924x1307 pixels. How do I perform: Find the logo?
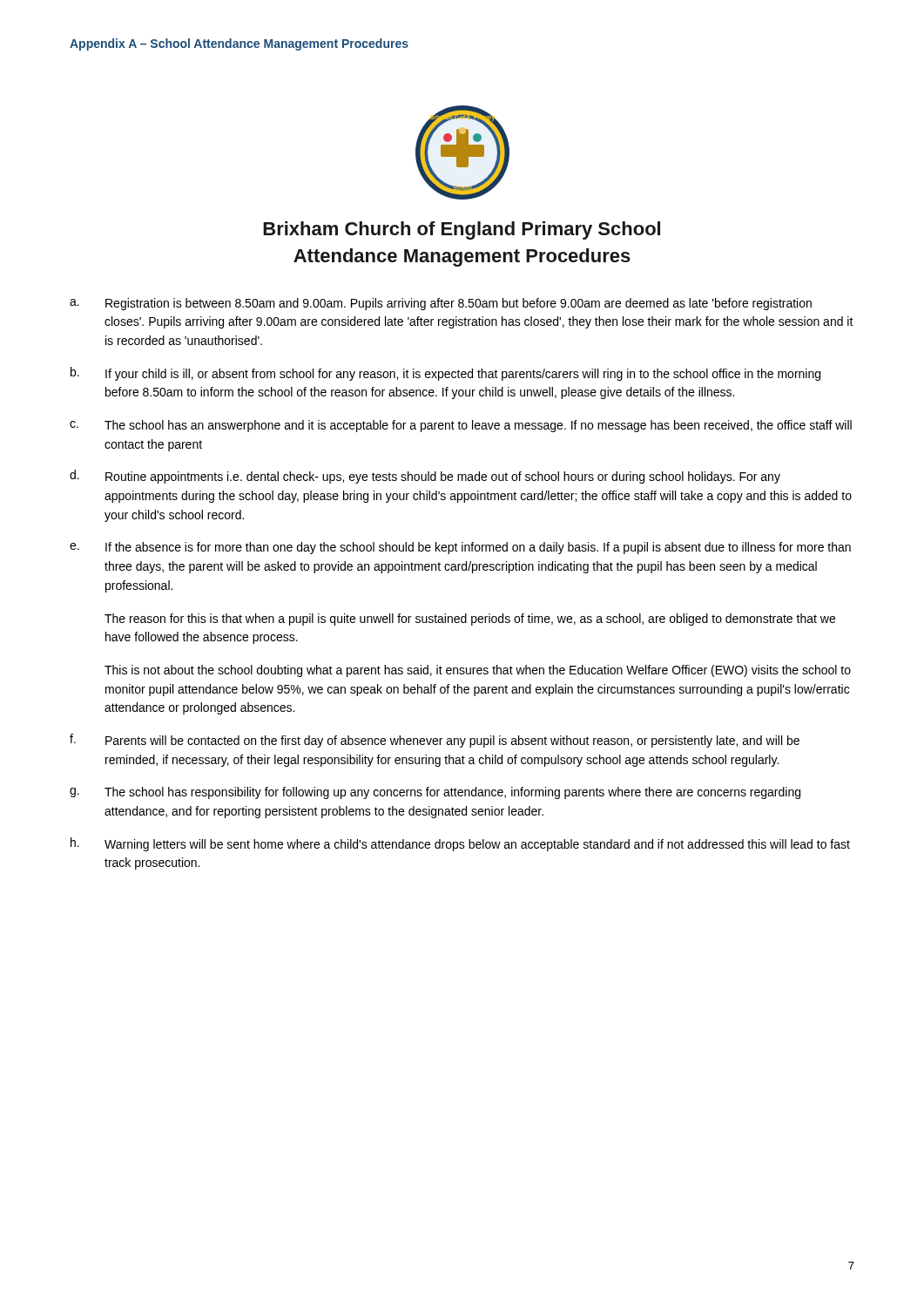(462, 152)
